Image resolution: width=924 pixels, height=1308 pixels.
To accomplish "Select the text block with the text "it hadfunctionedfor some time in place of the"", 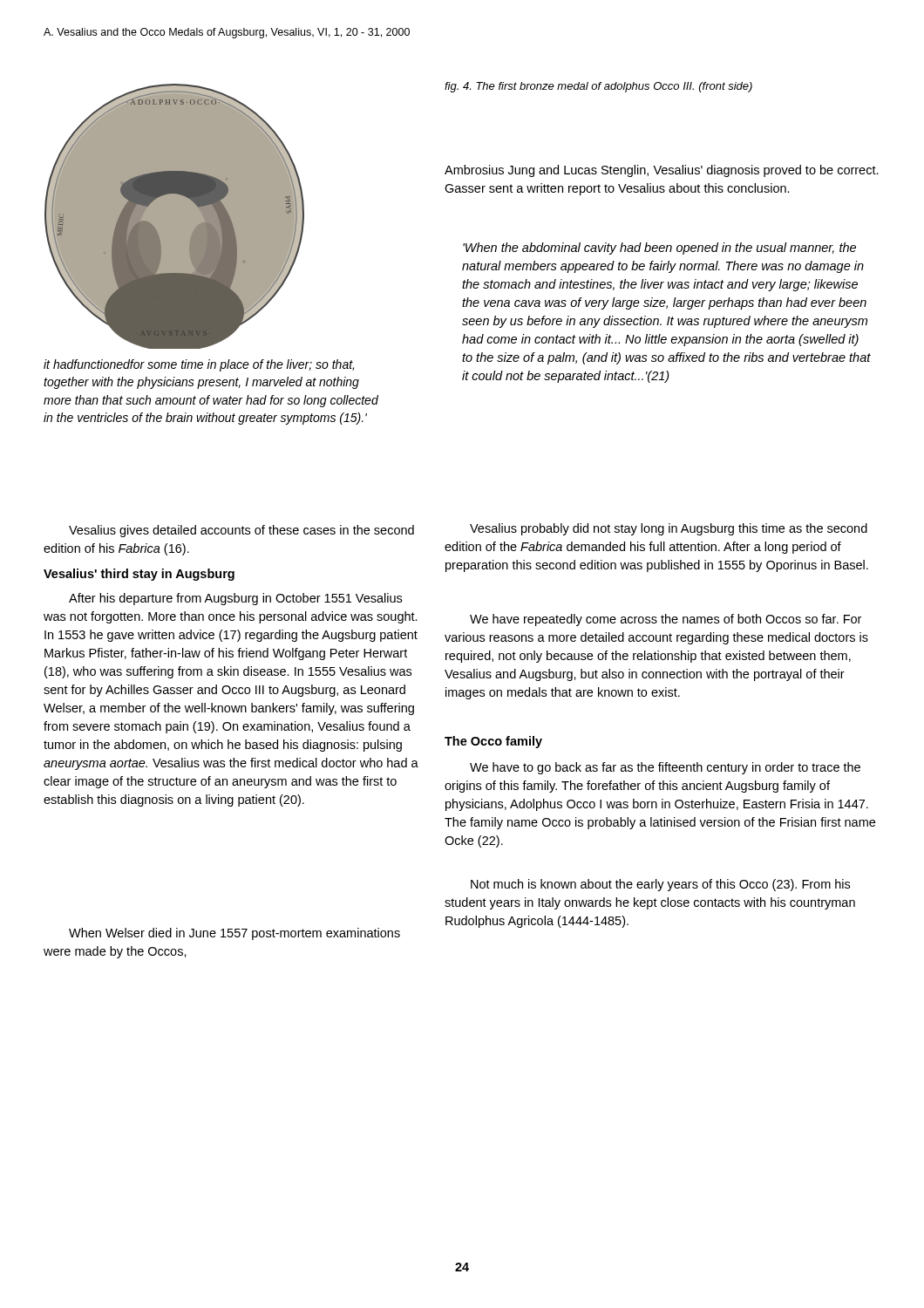I will pos(211,391).
